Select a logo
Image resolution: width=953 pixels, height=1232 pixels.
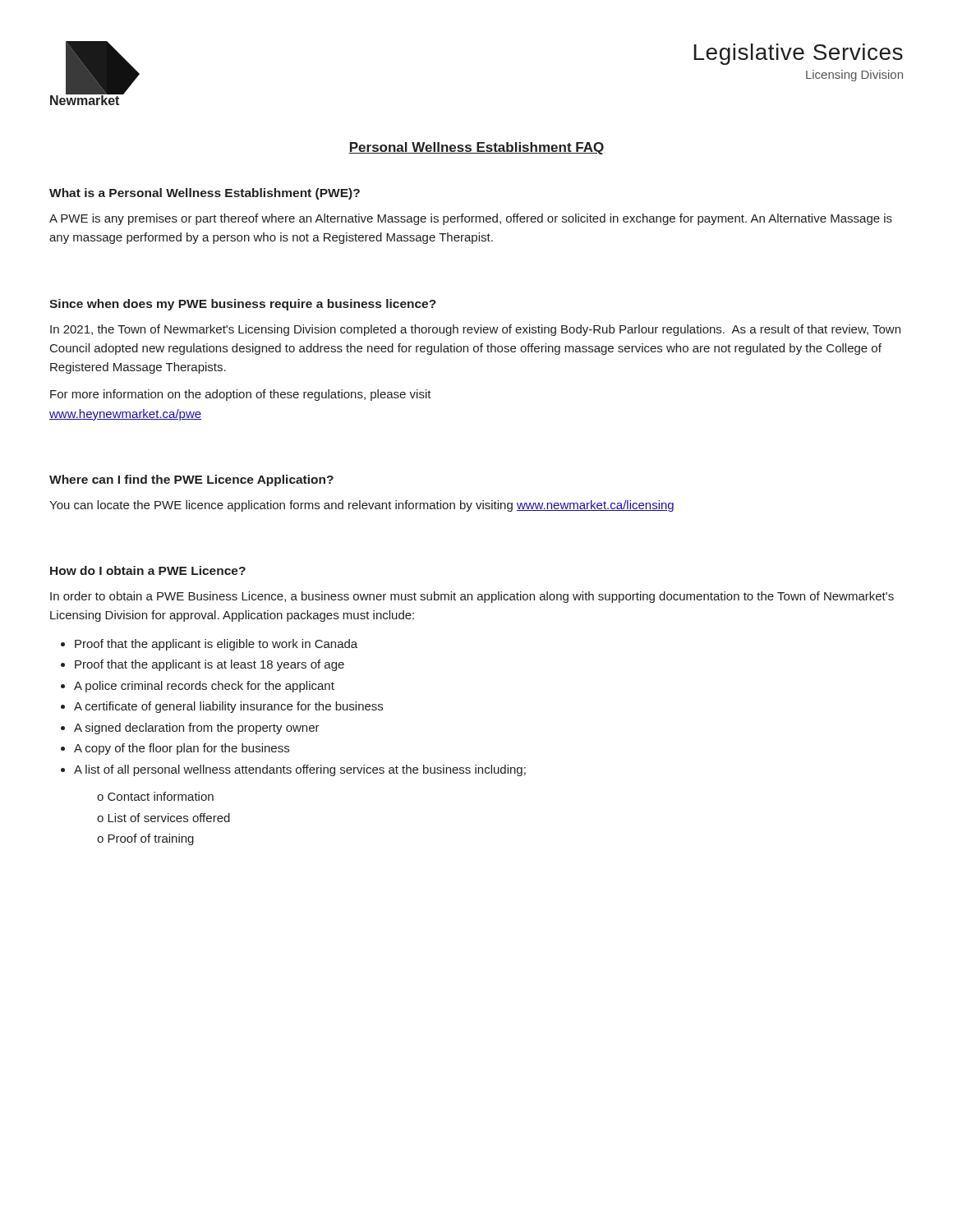[103, 70]
